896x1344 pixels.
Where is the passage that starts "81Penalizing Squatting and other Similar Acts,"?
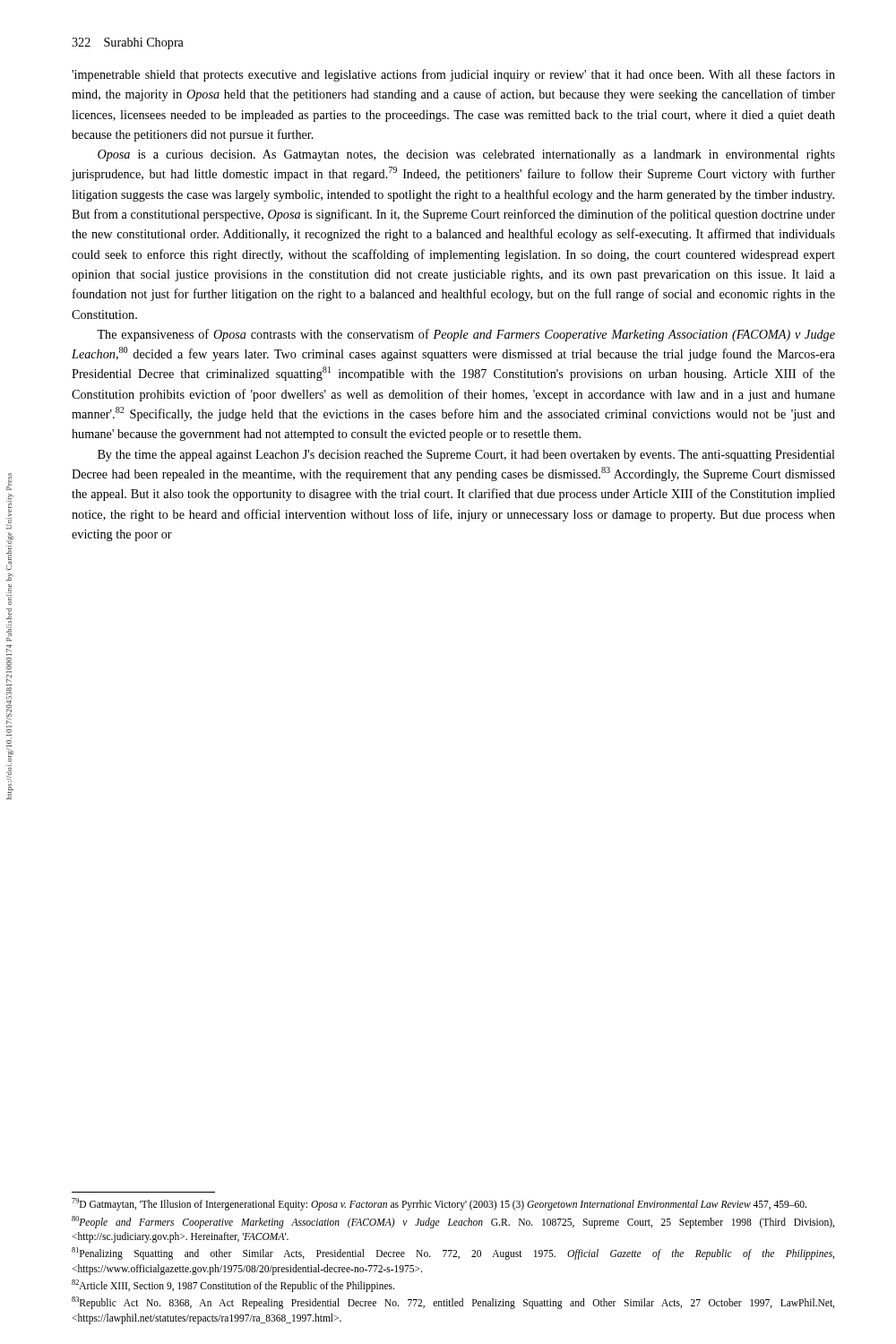tap(453, 1261)
